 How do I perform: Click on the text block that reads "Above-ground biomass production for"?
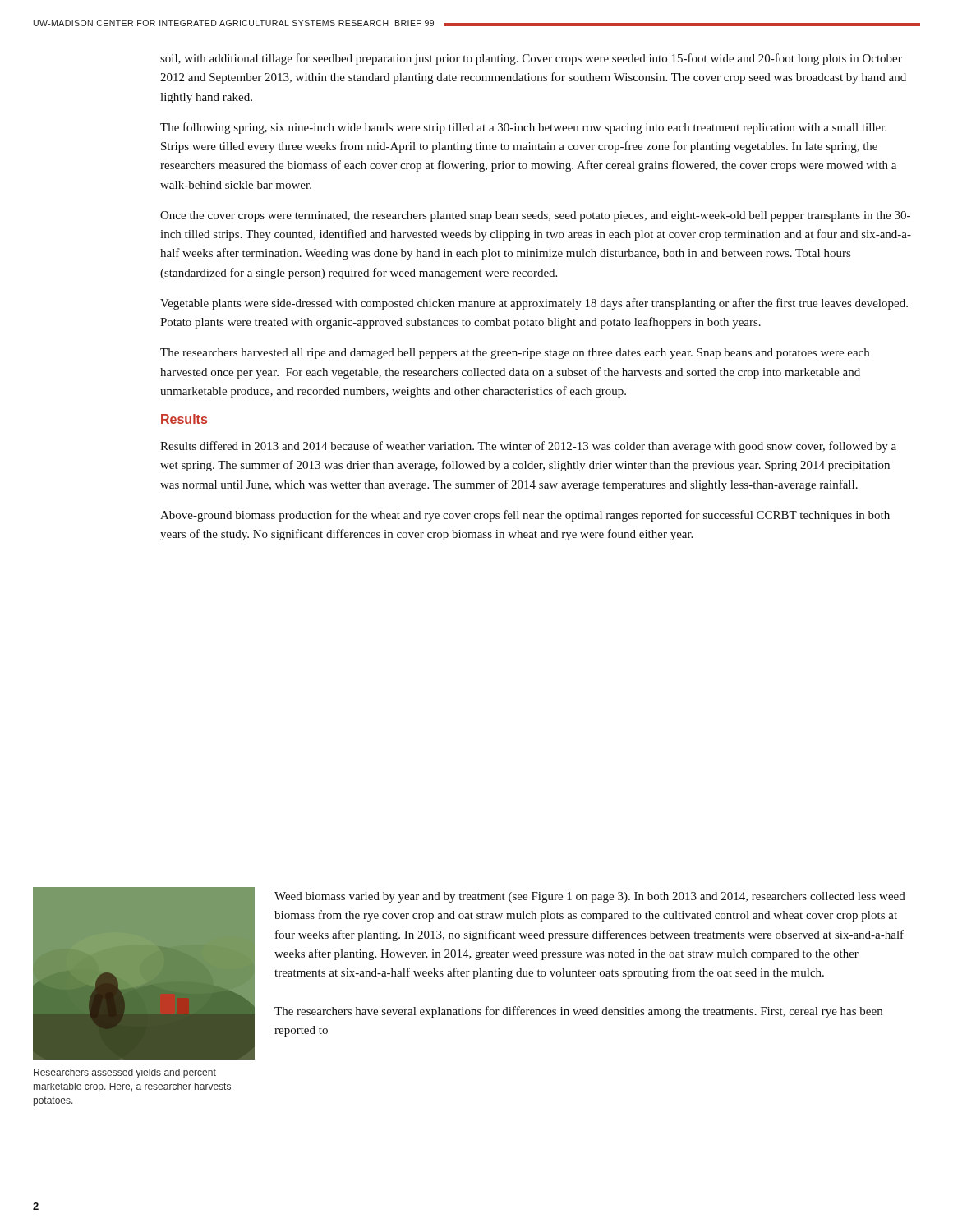525,524
